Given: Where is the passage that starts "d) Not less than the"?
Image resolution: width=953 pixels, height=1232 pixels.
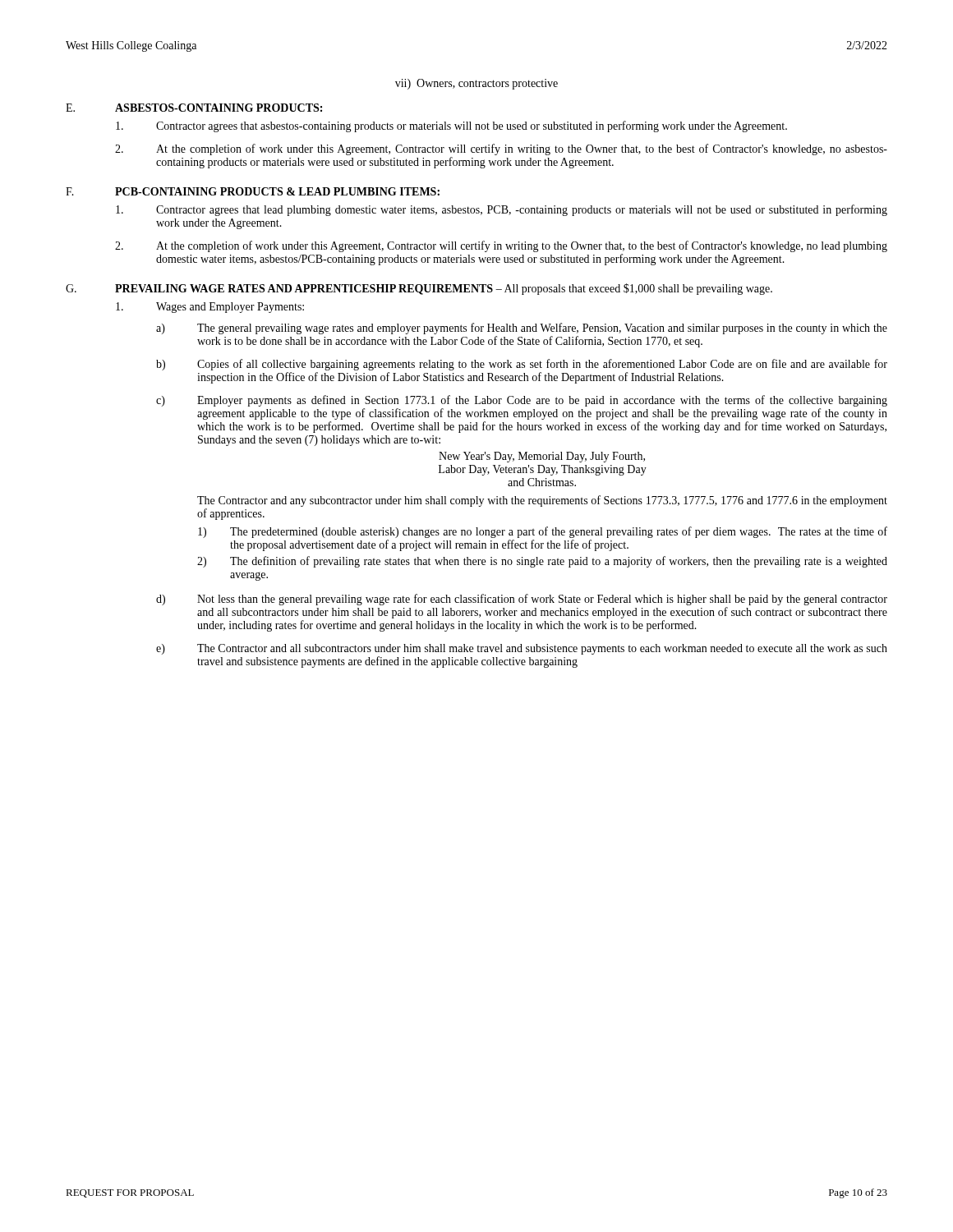Looking at the screenshot, I should 476,615.
